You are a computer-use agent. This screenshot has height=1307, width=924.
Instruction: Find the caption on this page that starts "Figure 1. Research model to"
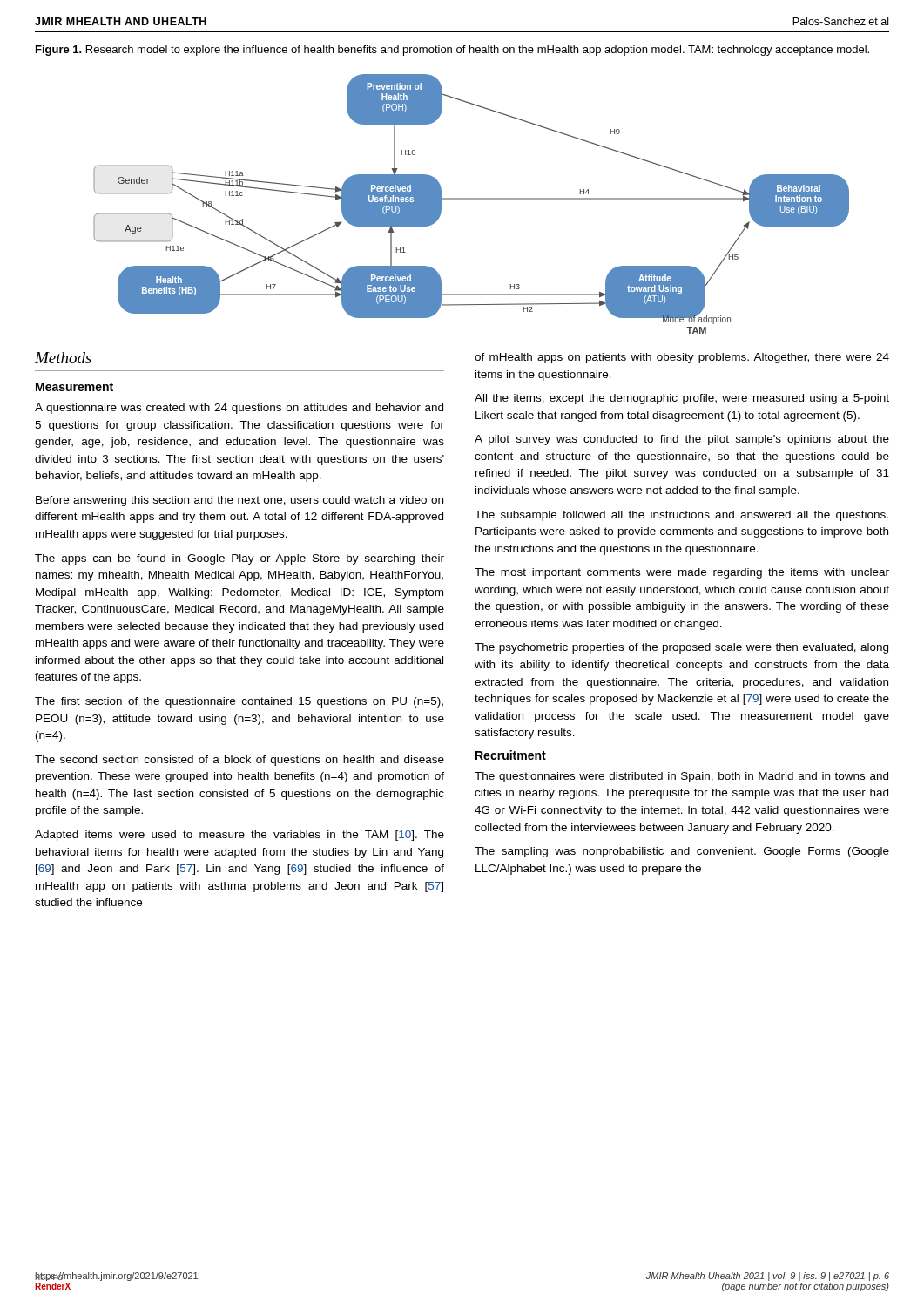click(453, 49)
